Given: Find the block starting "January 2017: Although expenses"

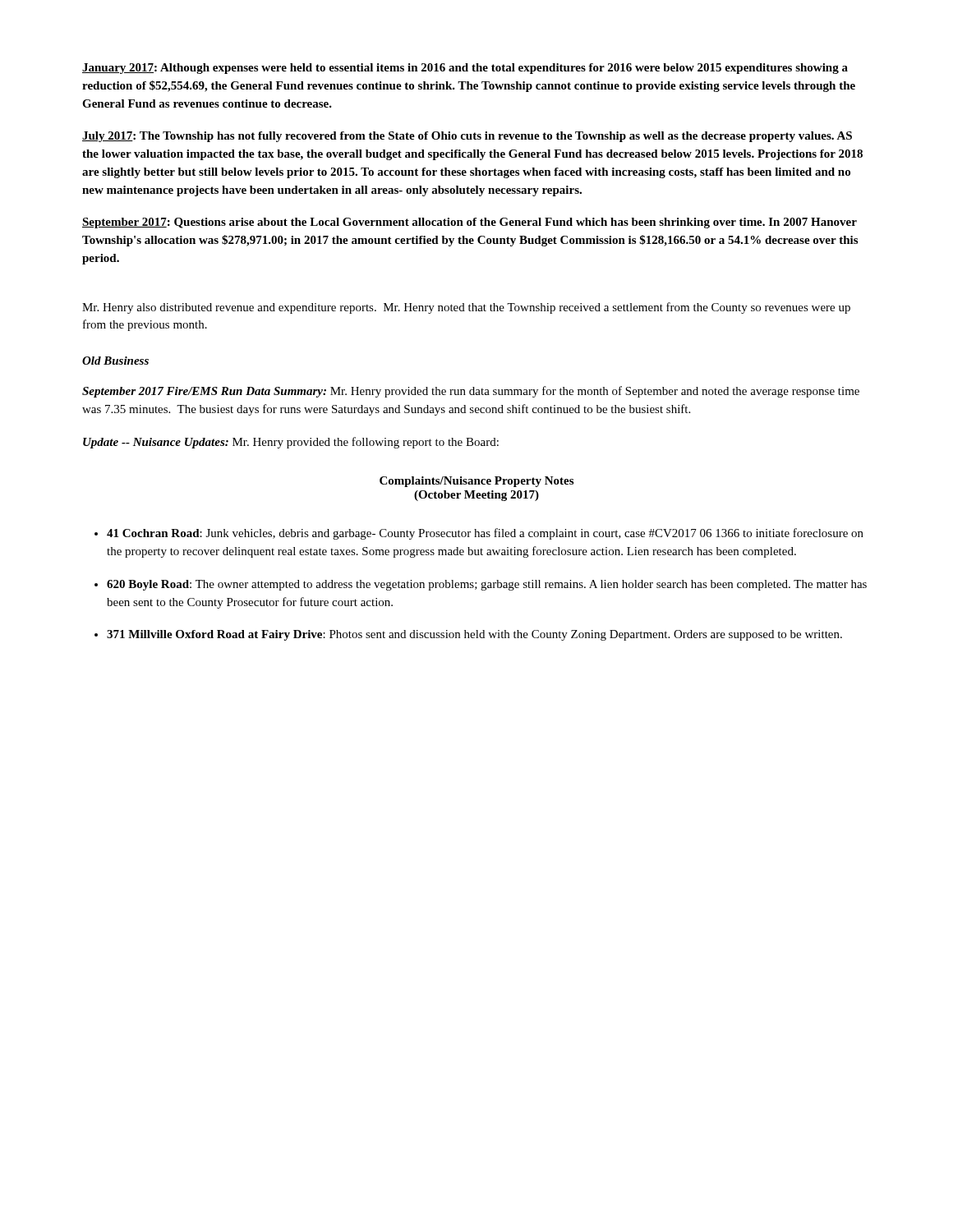Looking at the screenshot, I should [x=469, y=85].
